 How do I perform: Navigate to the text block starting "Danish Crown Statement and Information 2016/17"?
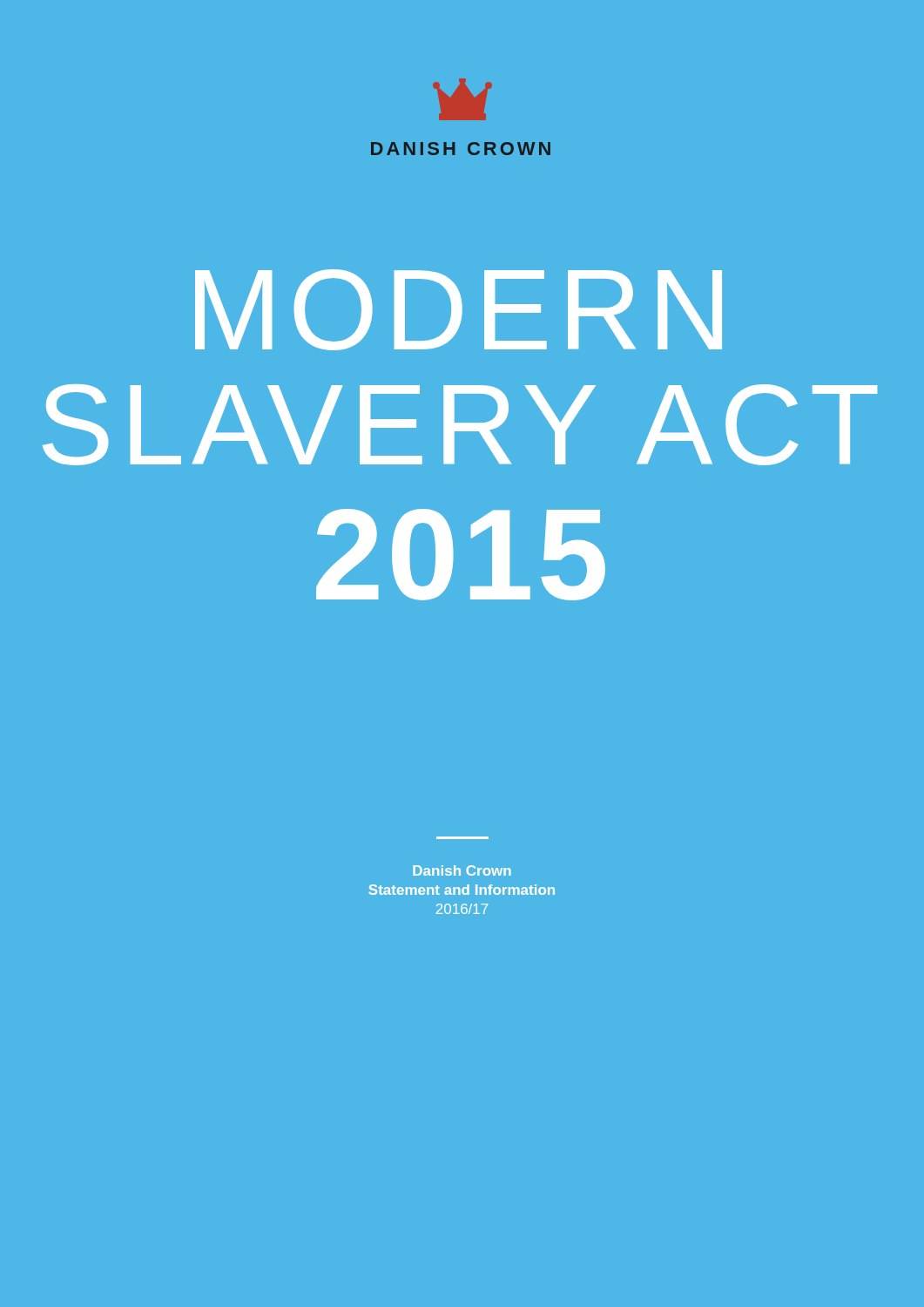[462, 891]
